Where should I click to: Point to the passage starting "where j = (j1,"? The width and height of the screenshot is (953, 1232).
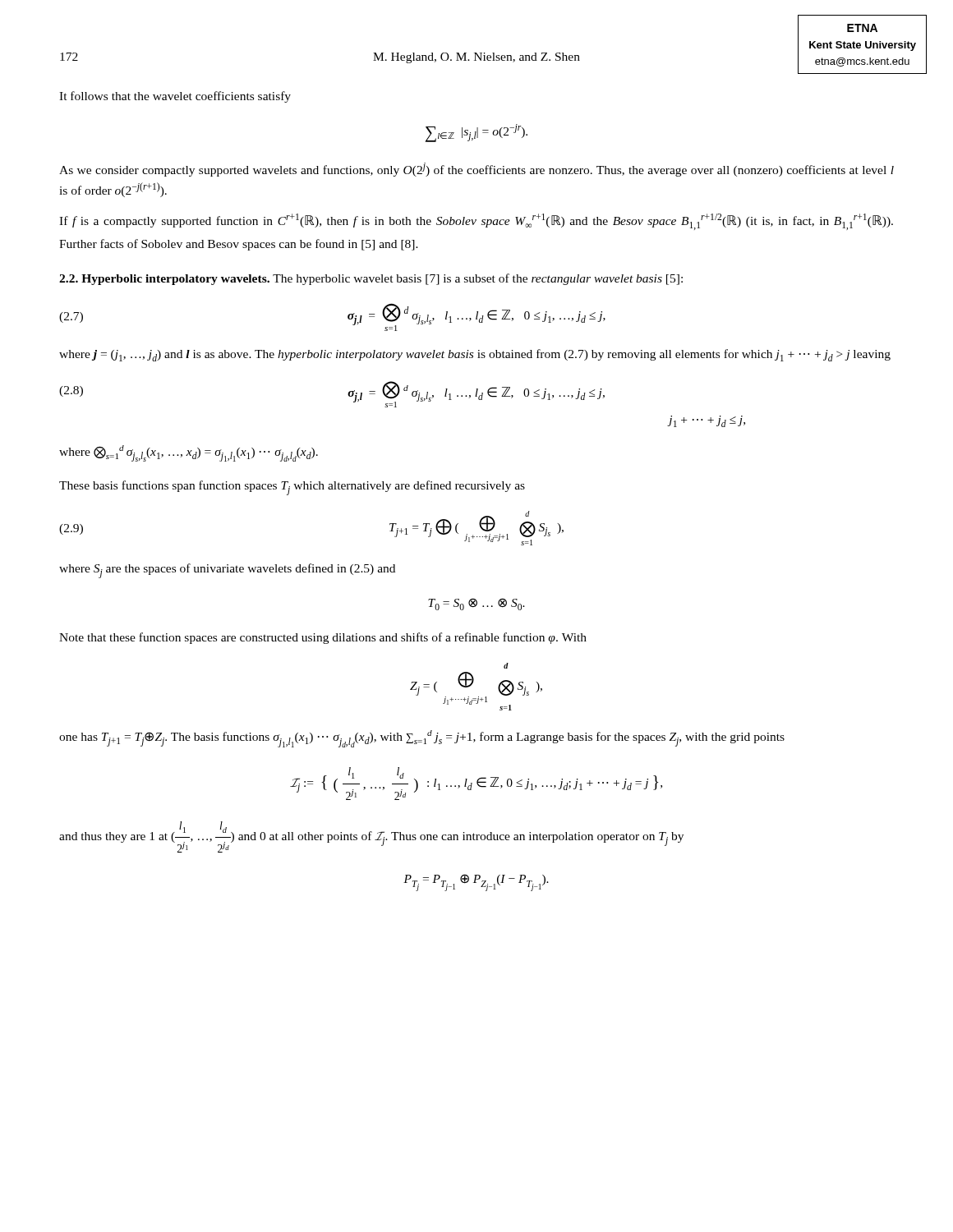point(475,355)
